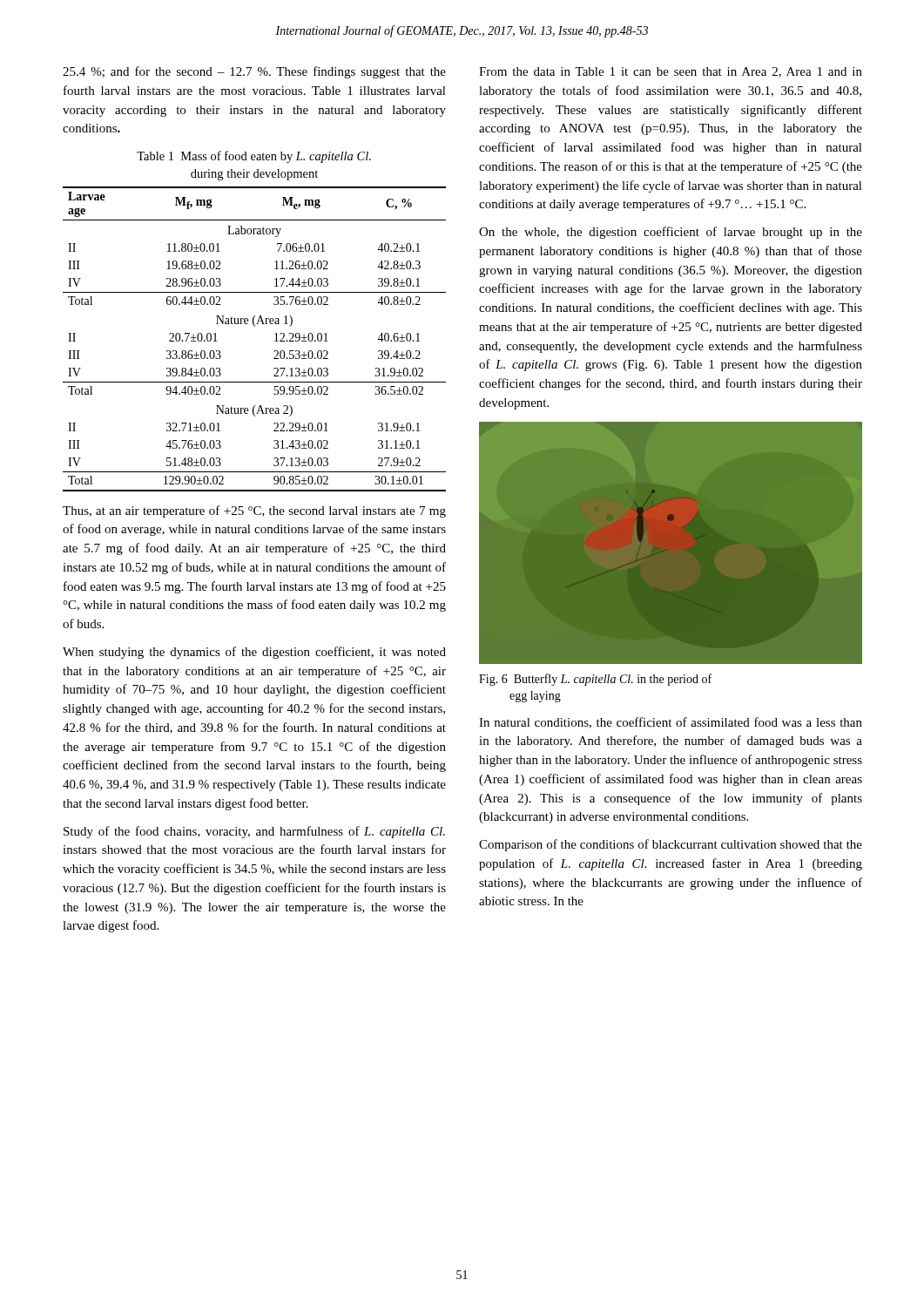This screenshot has width=924, height=1307.
Task: Click on the text block with the text "On the whole, the"
Action: 671,318
